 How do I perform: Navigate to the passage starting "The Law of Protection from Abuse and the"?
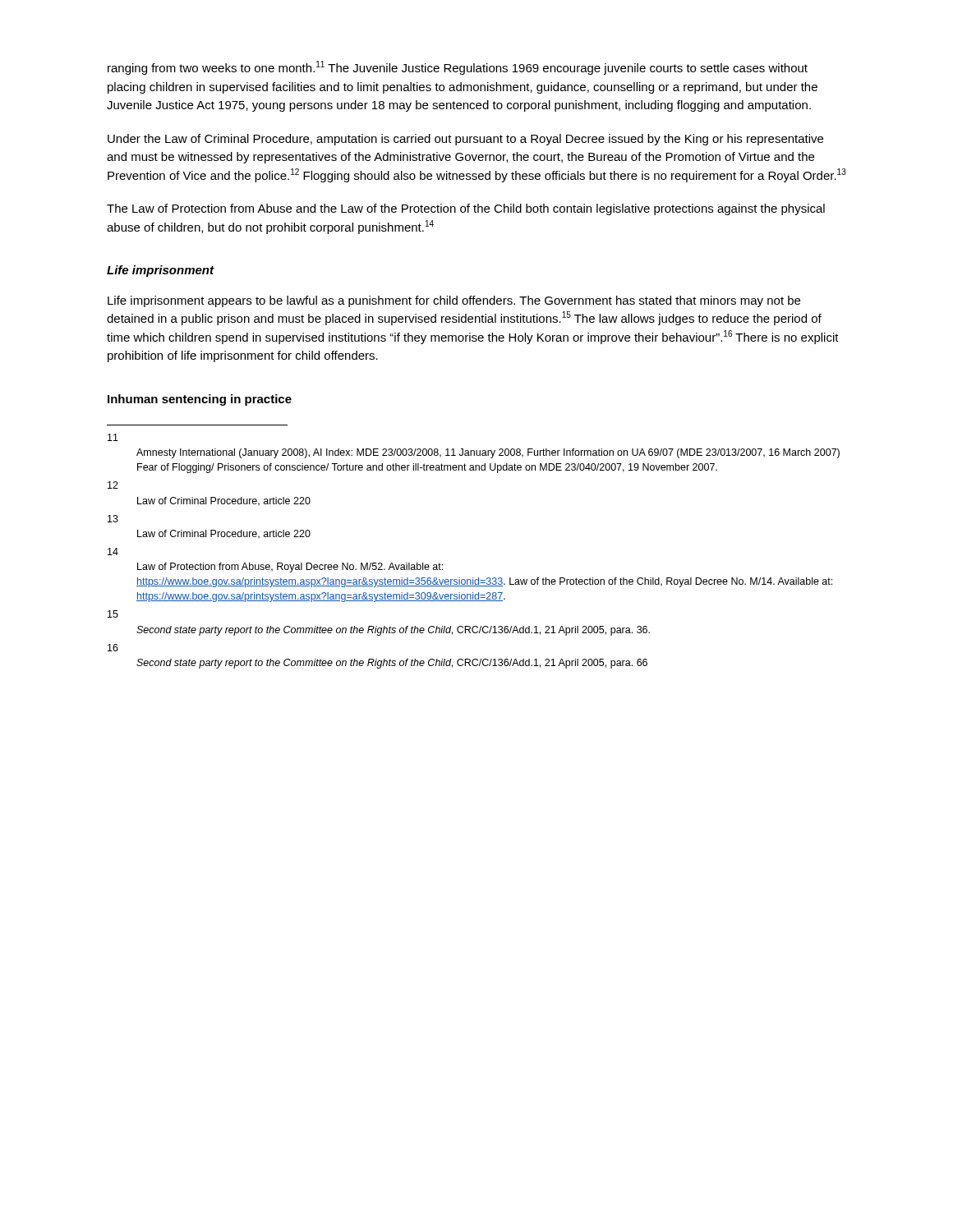(x=466, y=217)
